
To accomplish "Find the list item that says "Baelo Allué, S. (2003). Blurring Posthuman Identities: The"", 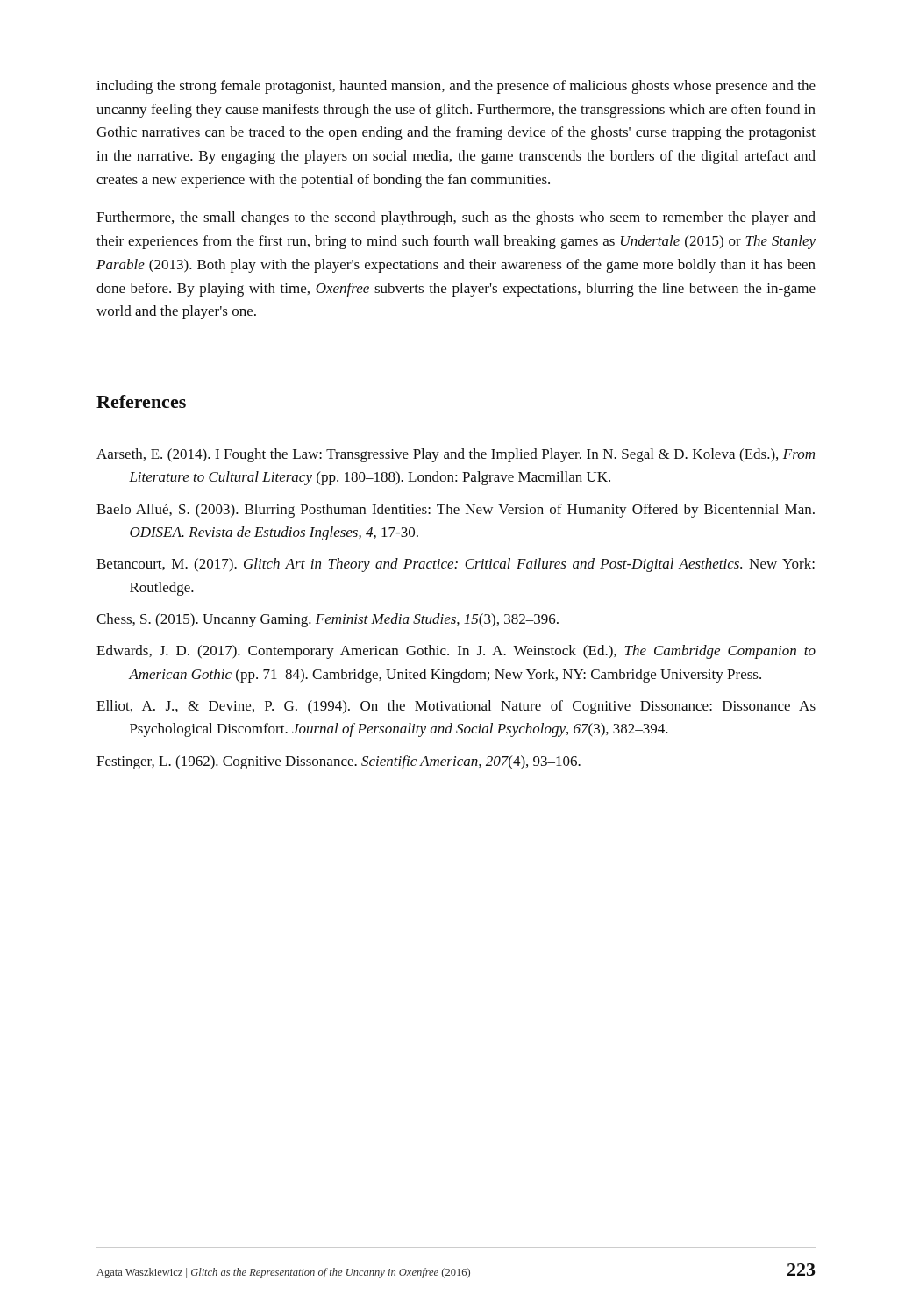I will click(x=456, y=521).
